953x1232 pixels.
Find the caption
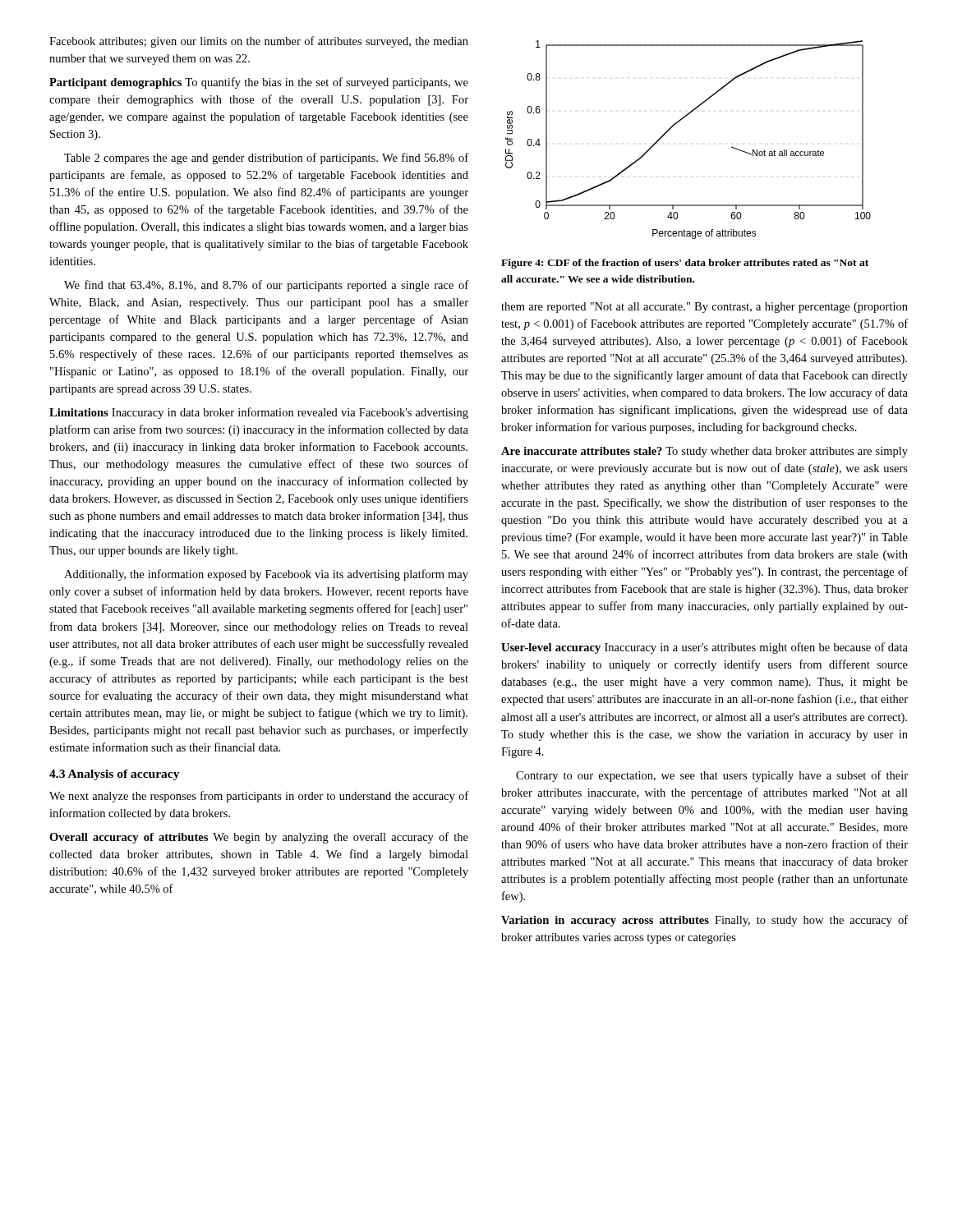[685, 270]
